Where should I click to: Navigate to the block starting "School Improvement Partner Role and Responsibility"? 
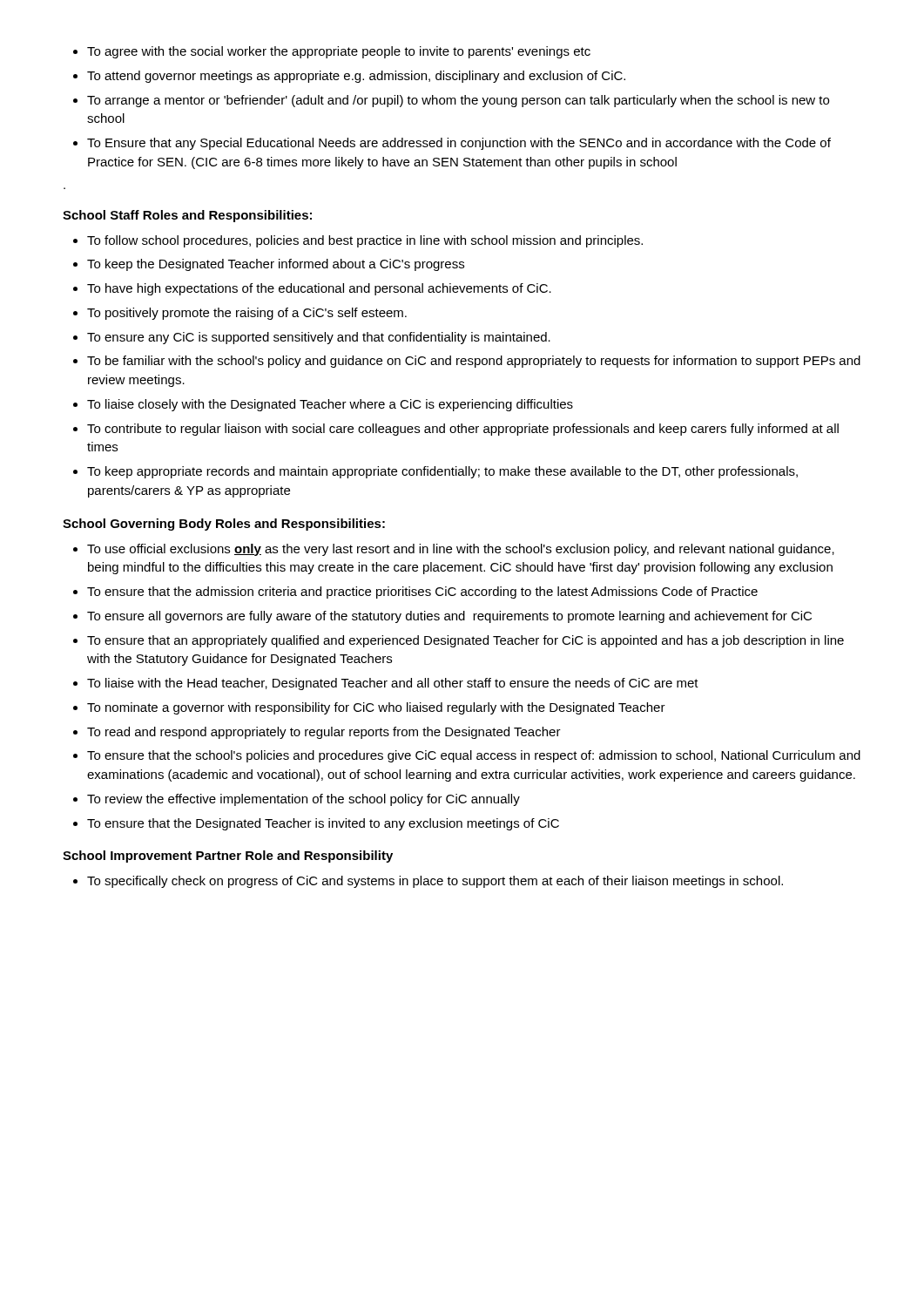pos(228,857)
